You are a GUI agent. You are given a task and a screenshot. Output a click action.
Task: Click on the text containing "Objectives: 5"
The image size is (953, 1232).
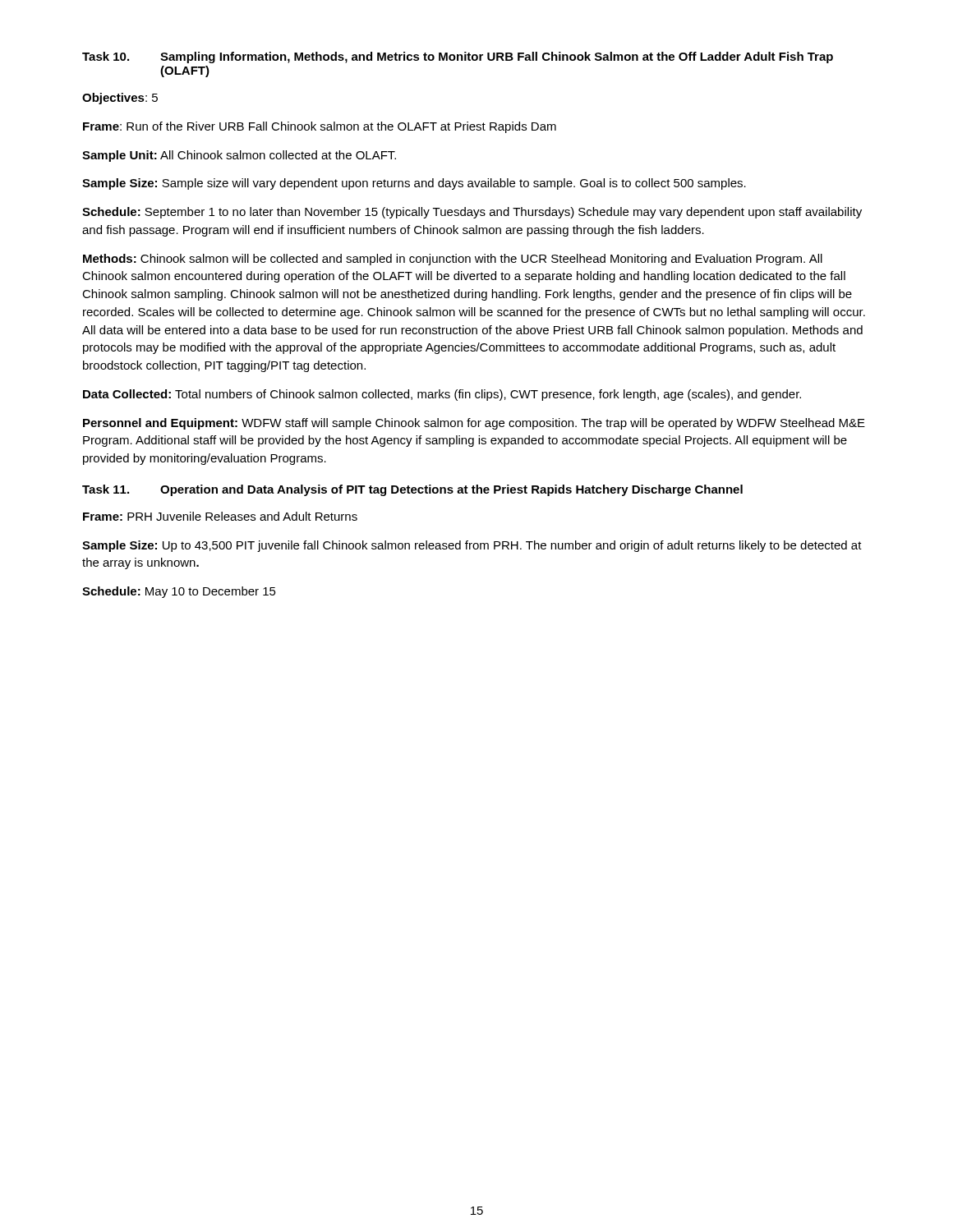click(x=120, y=97)
